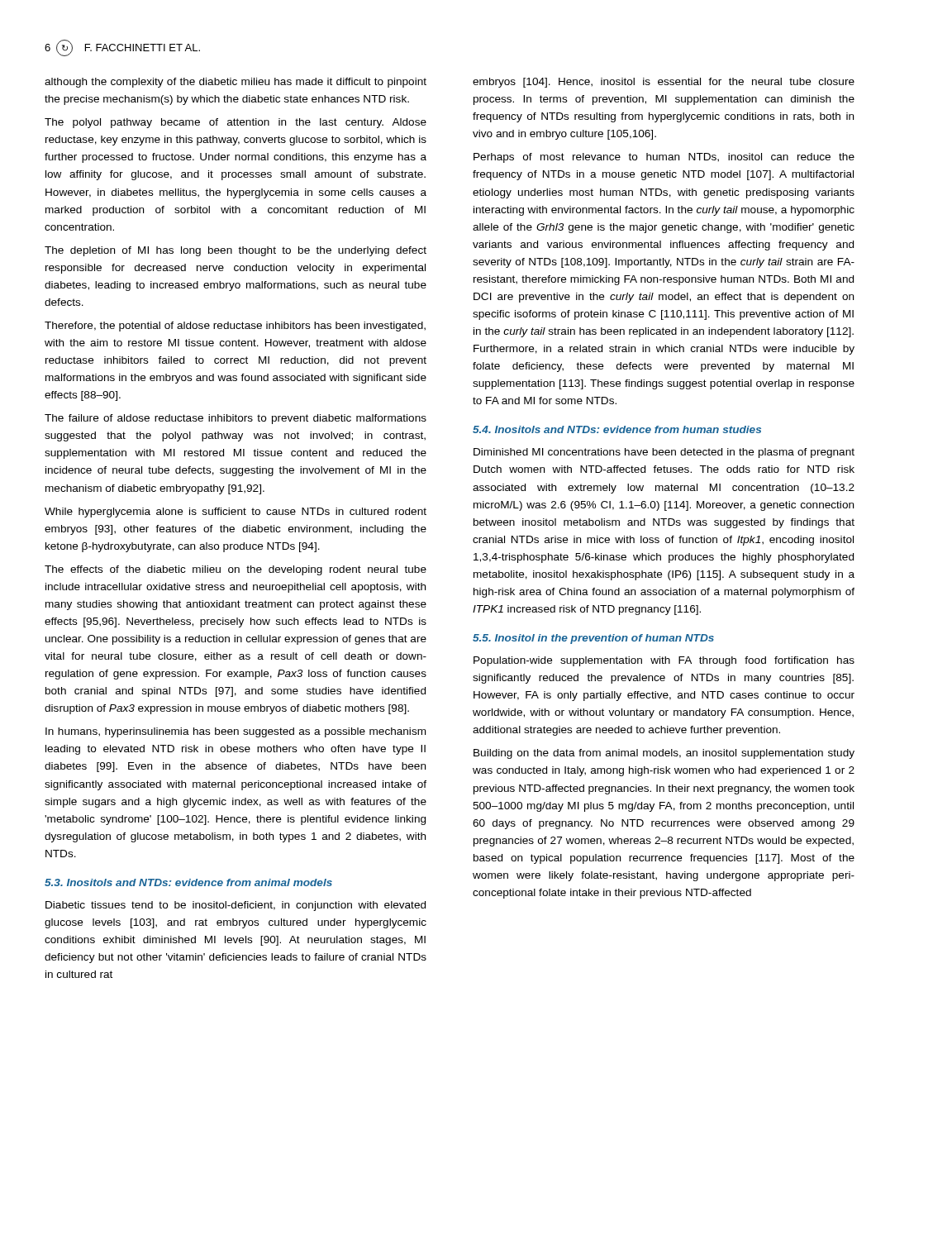
Task: Locate the block of text that opens with "Diminished MI concentrations have been detected in"
Action: tap(664, 530)
